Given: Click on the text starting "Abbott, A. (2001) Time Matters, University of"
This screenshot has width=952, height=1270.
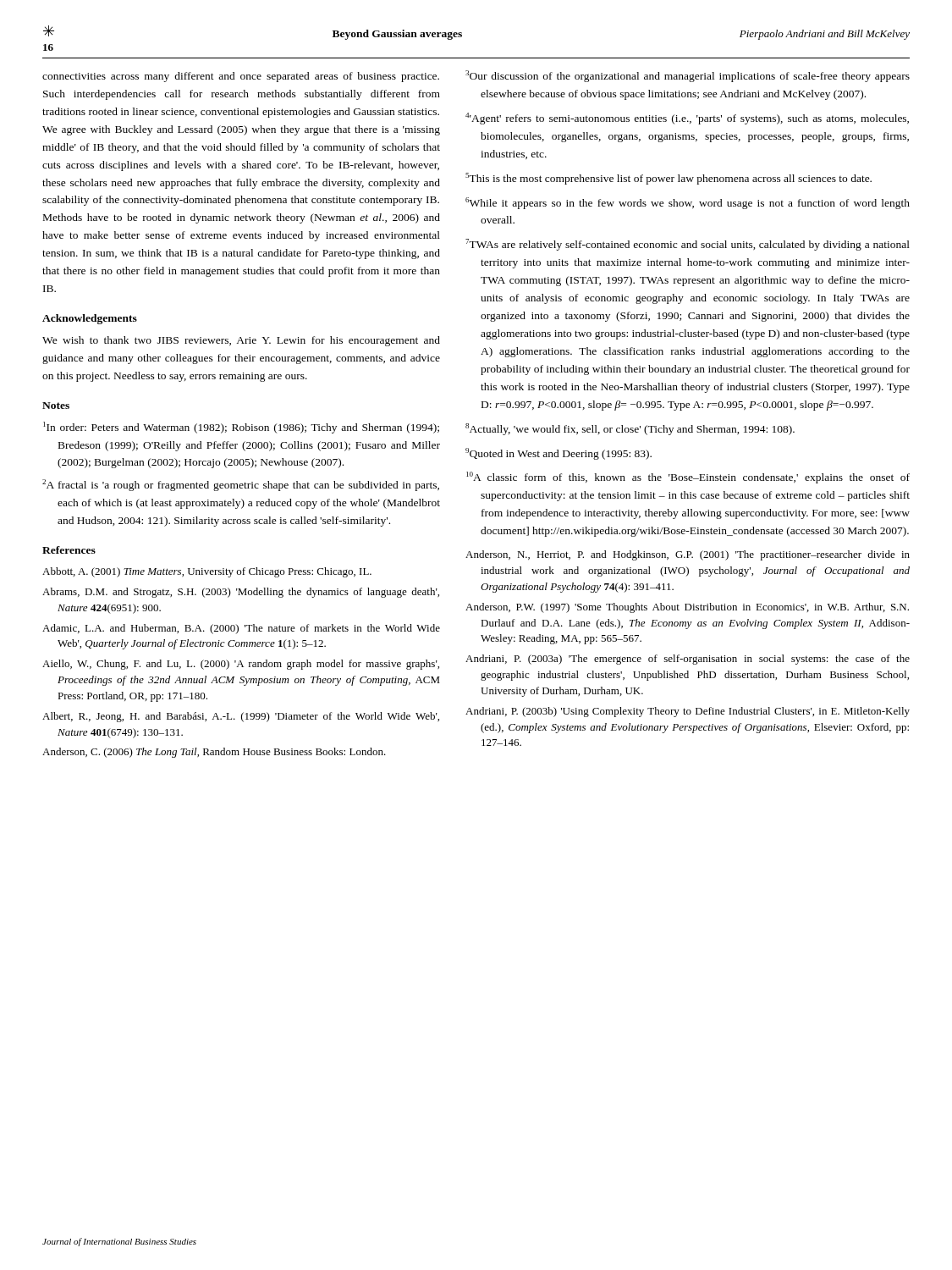Looking at the screenshot, I should coord(207,571).
